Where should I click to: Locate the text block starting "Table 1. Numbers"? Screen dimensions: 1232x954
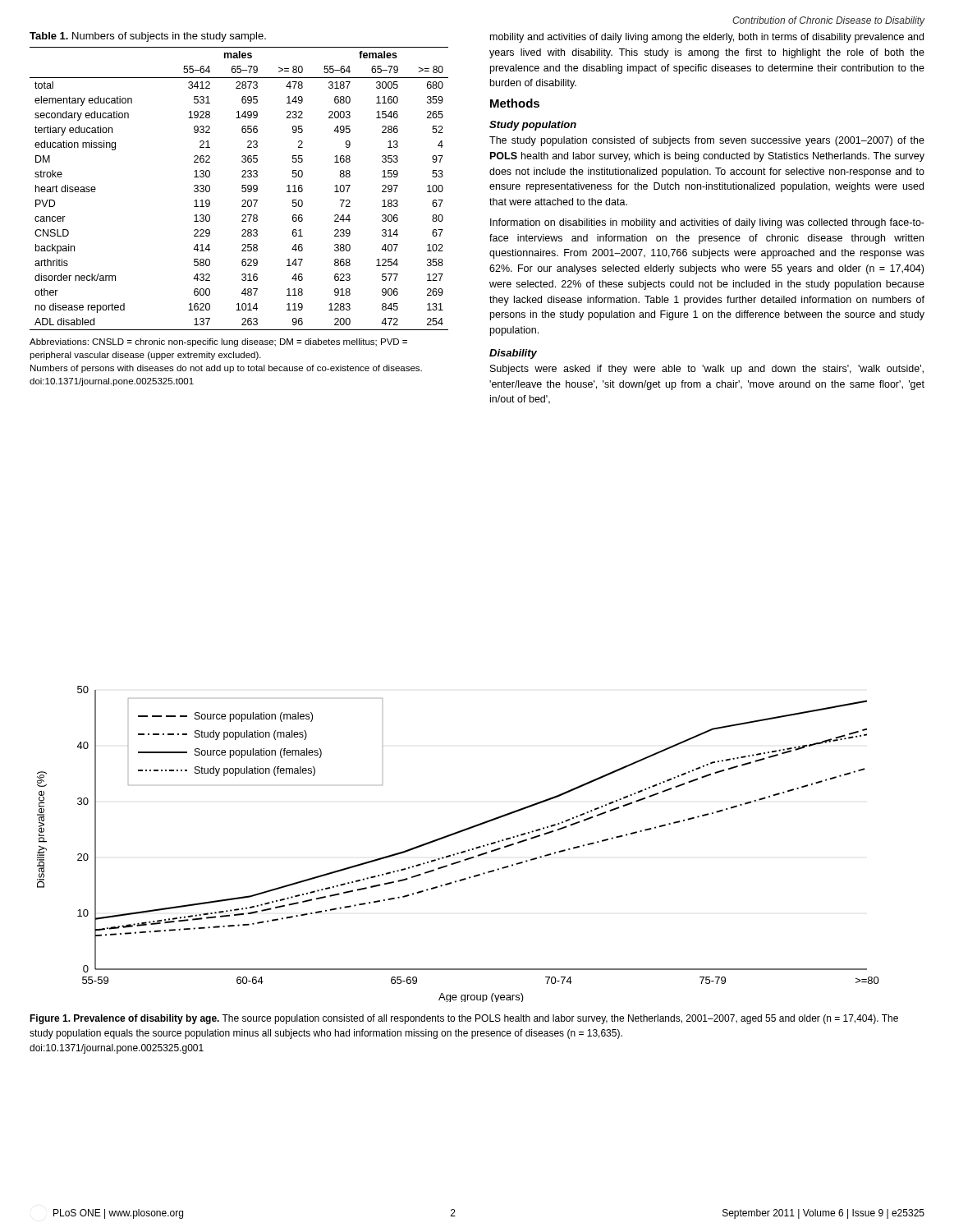point(148,36)
